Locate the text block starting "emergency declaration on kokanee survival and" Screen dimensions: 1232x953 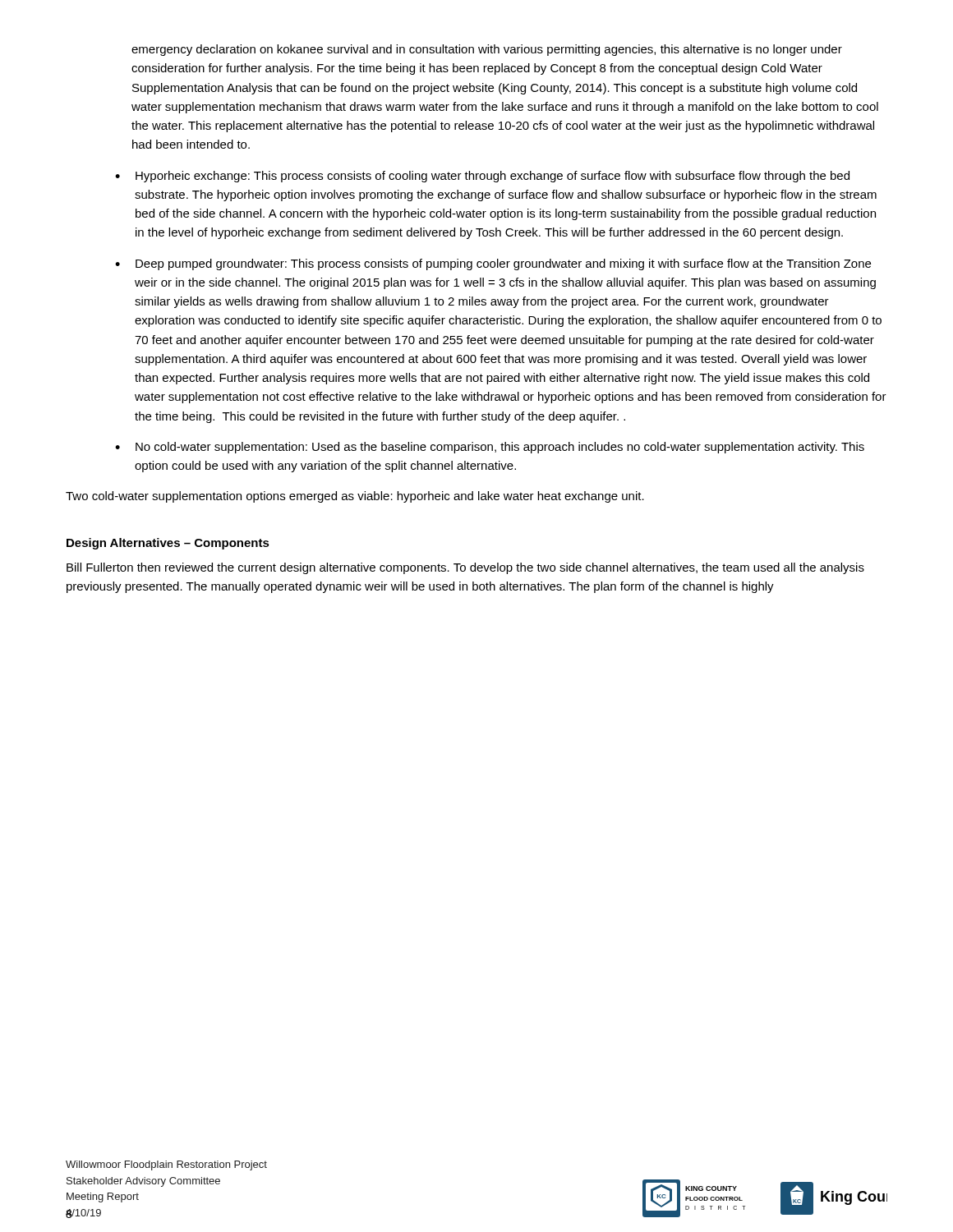click(x=505, y=97)
